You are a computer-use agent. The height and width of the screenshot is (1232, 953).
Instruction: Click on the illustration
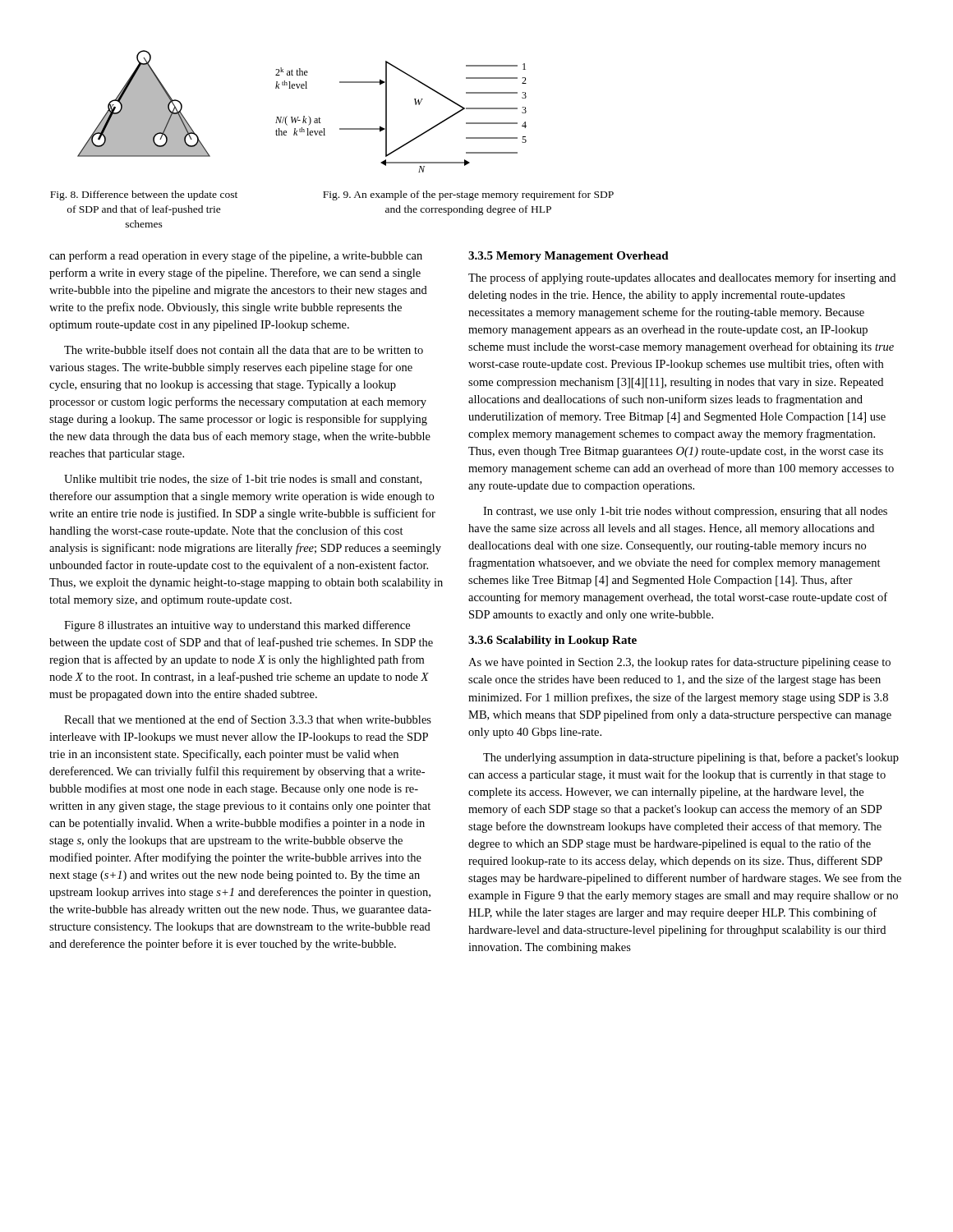pyautogui.click(x=144, y=111)
